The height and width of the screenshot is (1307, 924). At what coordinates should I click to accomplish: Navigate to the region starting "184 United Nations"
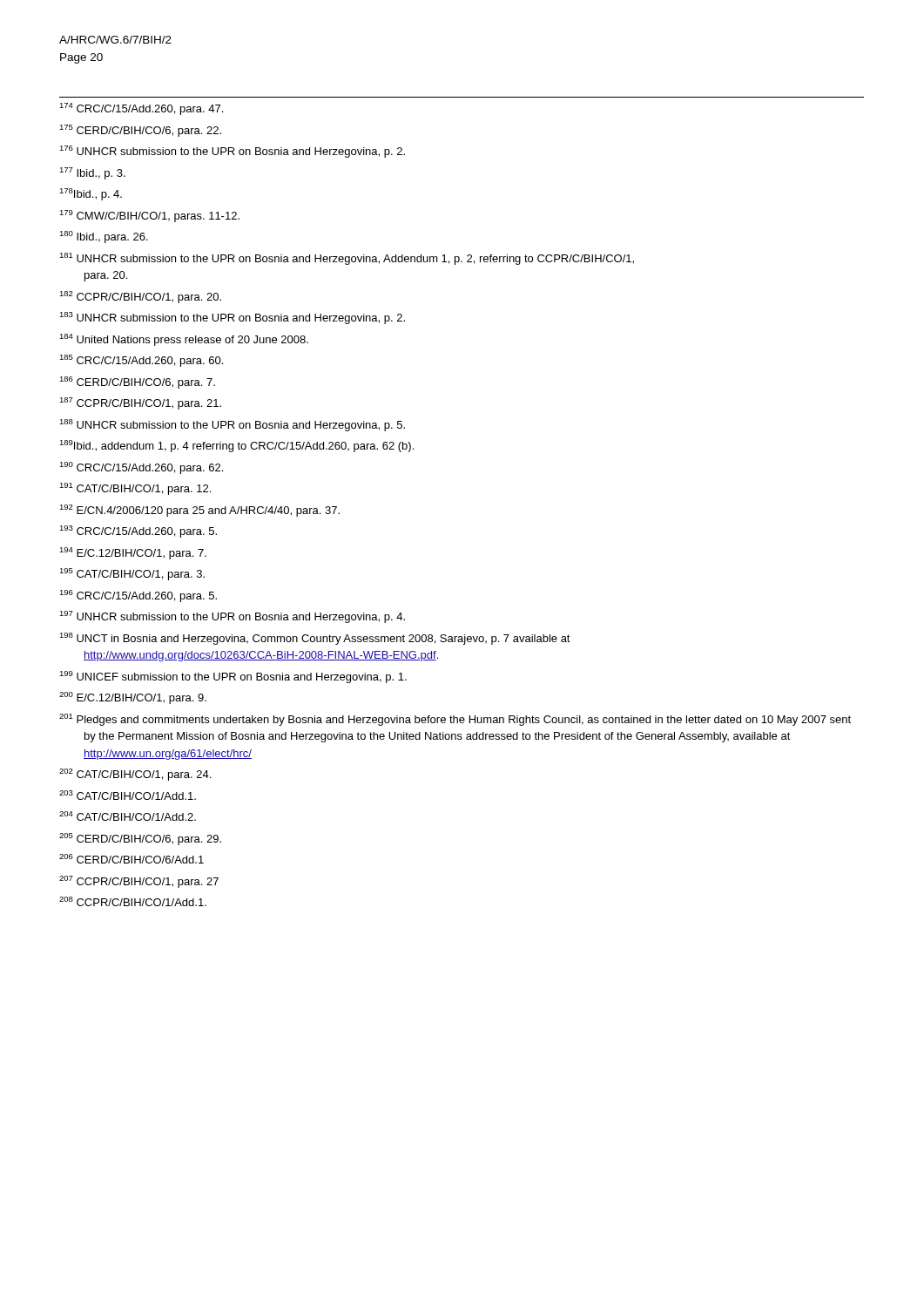tap(184, 338)
